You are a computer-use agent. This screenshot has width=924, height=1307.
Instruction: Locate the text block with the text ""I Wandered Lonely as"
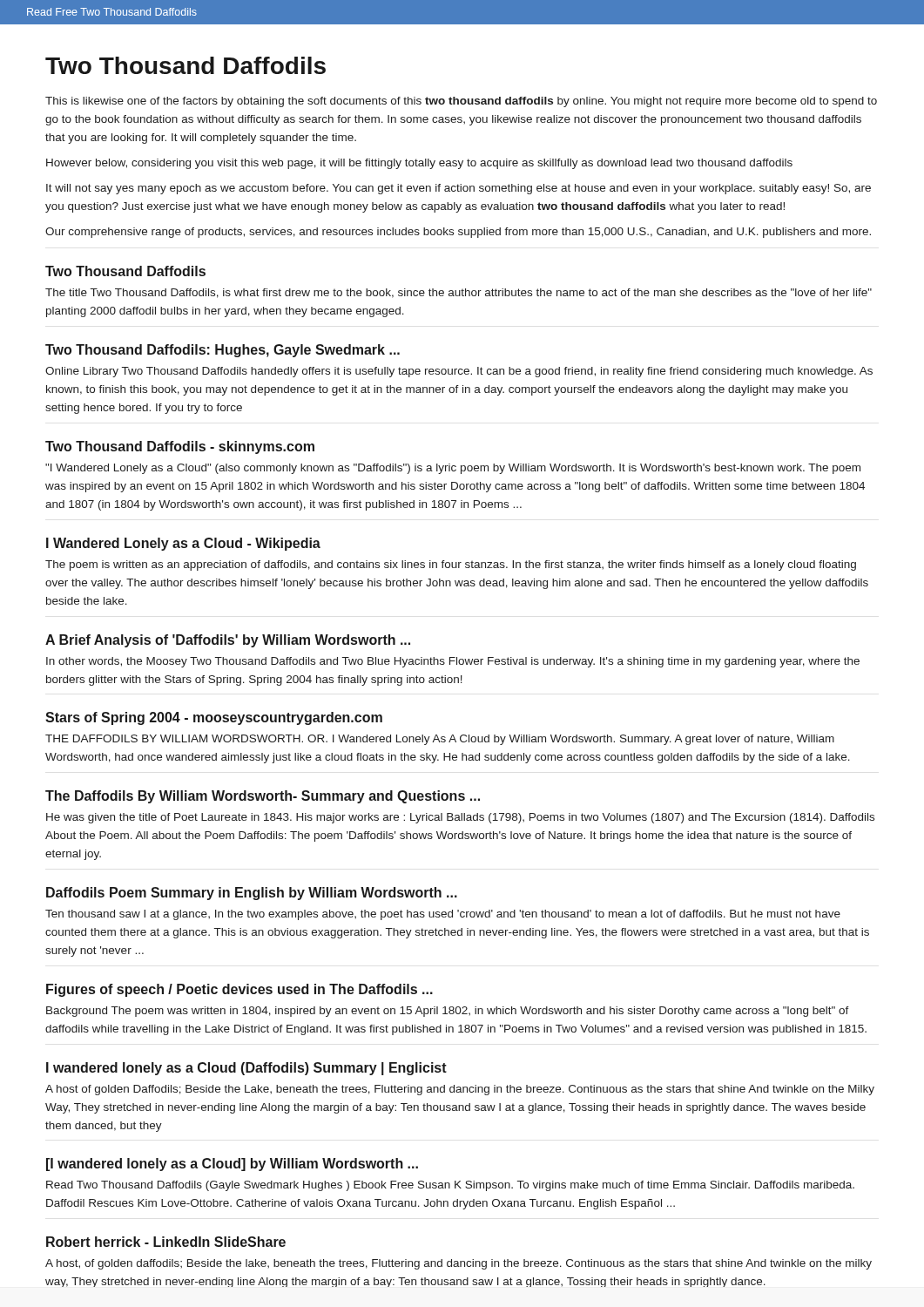[x=455, y=486]
